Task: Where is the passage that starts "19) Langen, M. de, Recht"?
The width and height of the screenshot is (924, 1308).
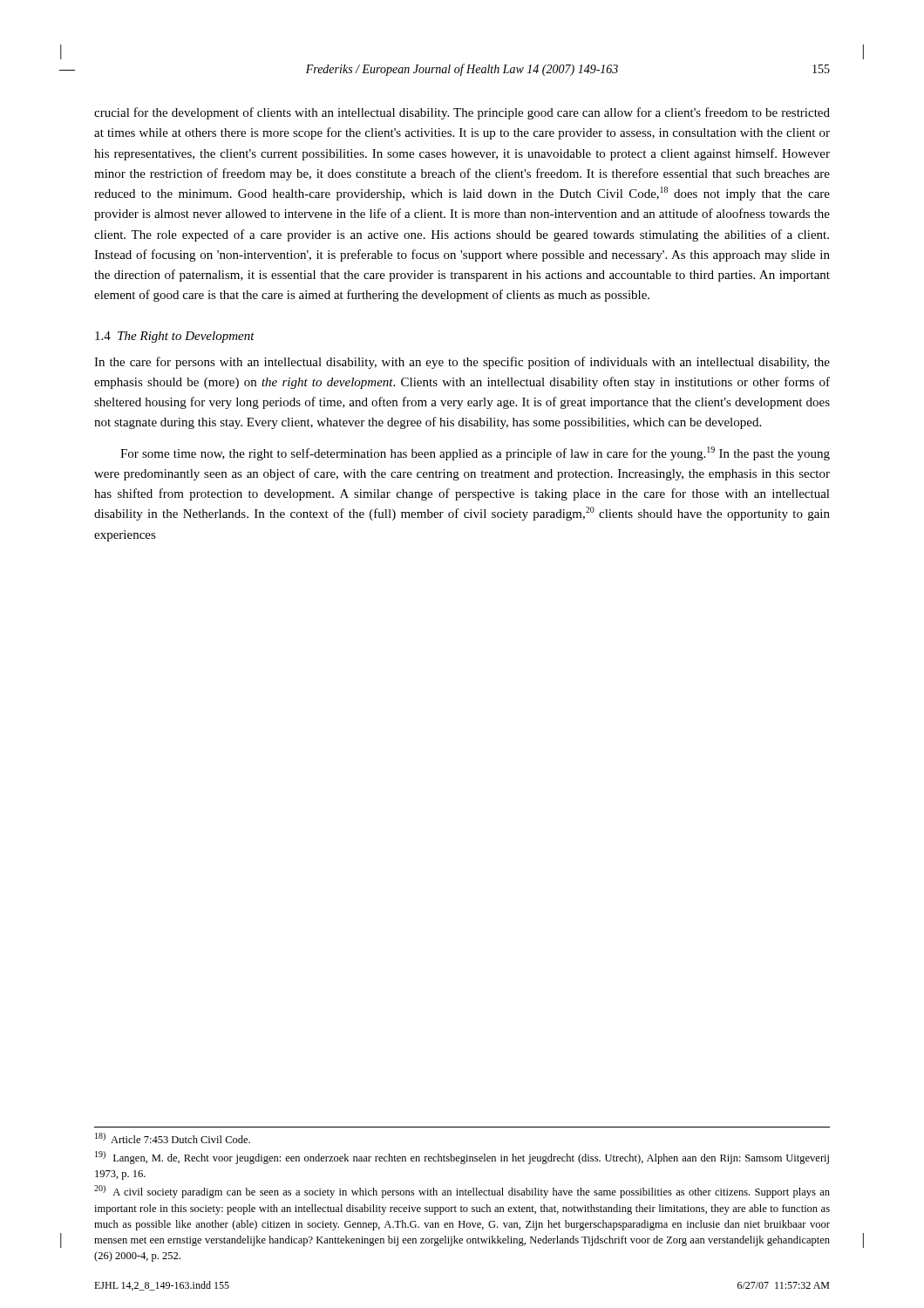Action: (462, 1165)
